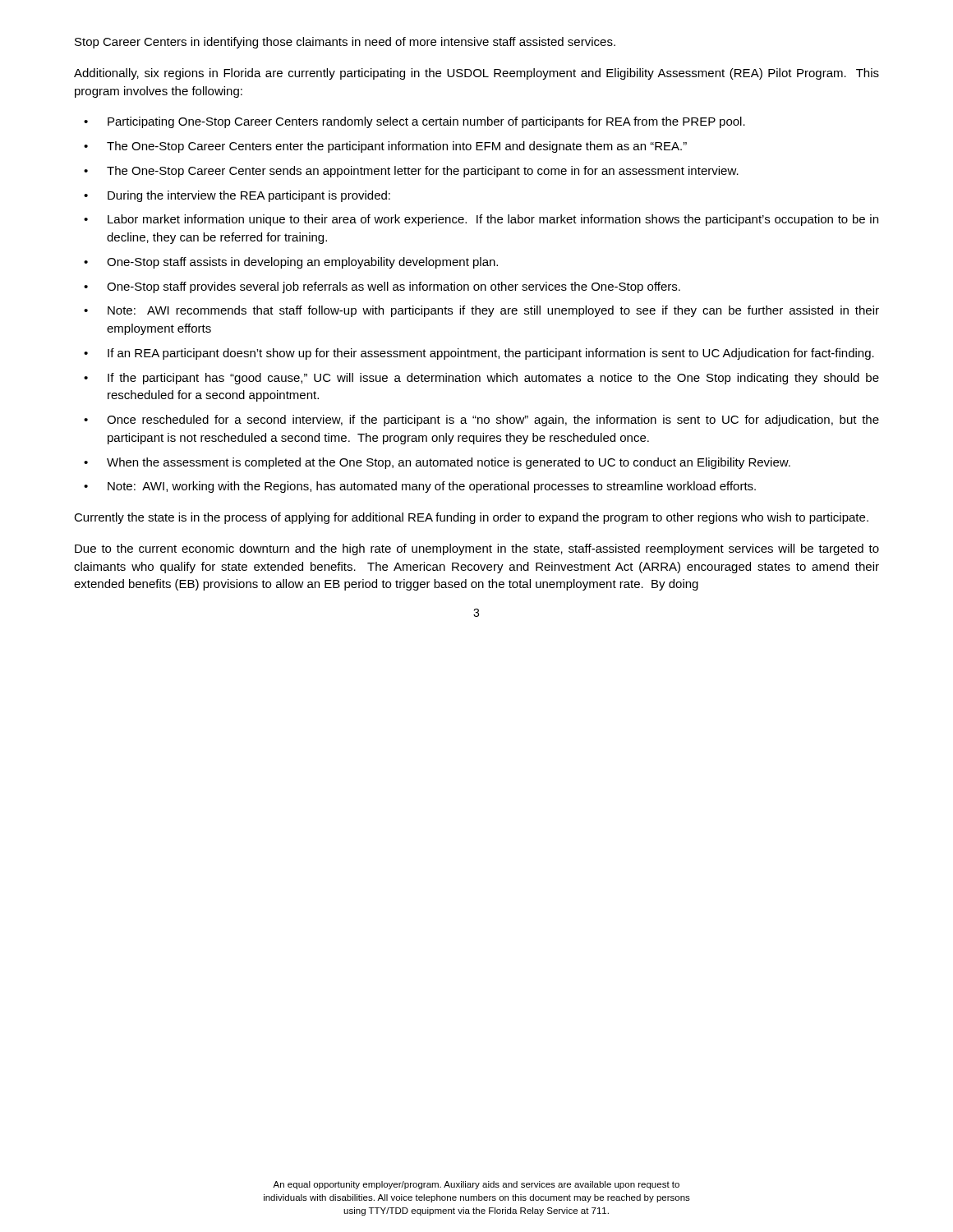
Task: Locate the text block that reads "Due to the"
Action: pyautogui.click(x=476, y=566)
